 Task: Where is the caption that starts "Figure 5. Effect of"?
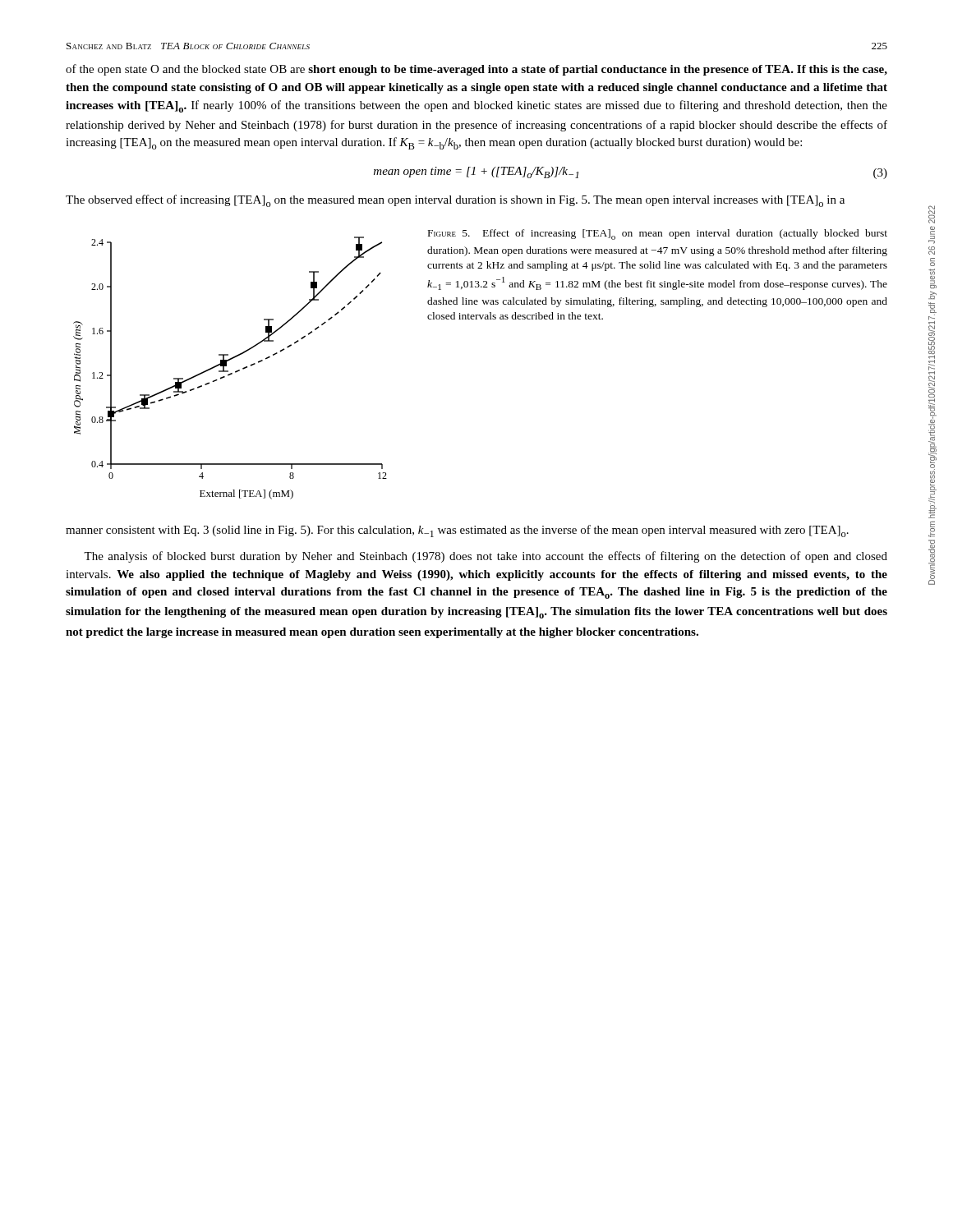tap(657, 274)
